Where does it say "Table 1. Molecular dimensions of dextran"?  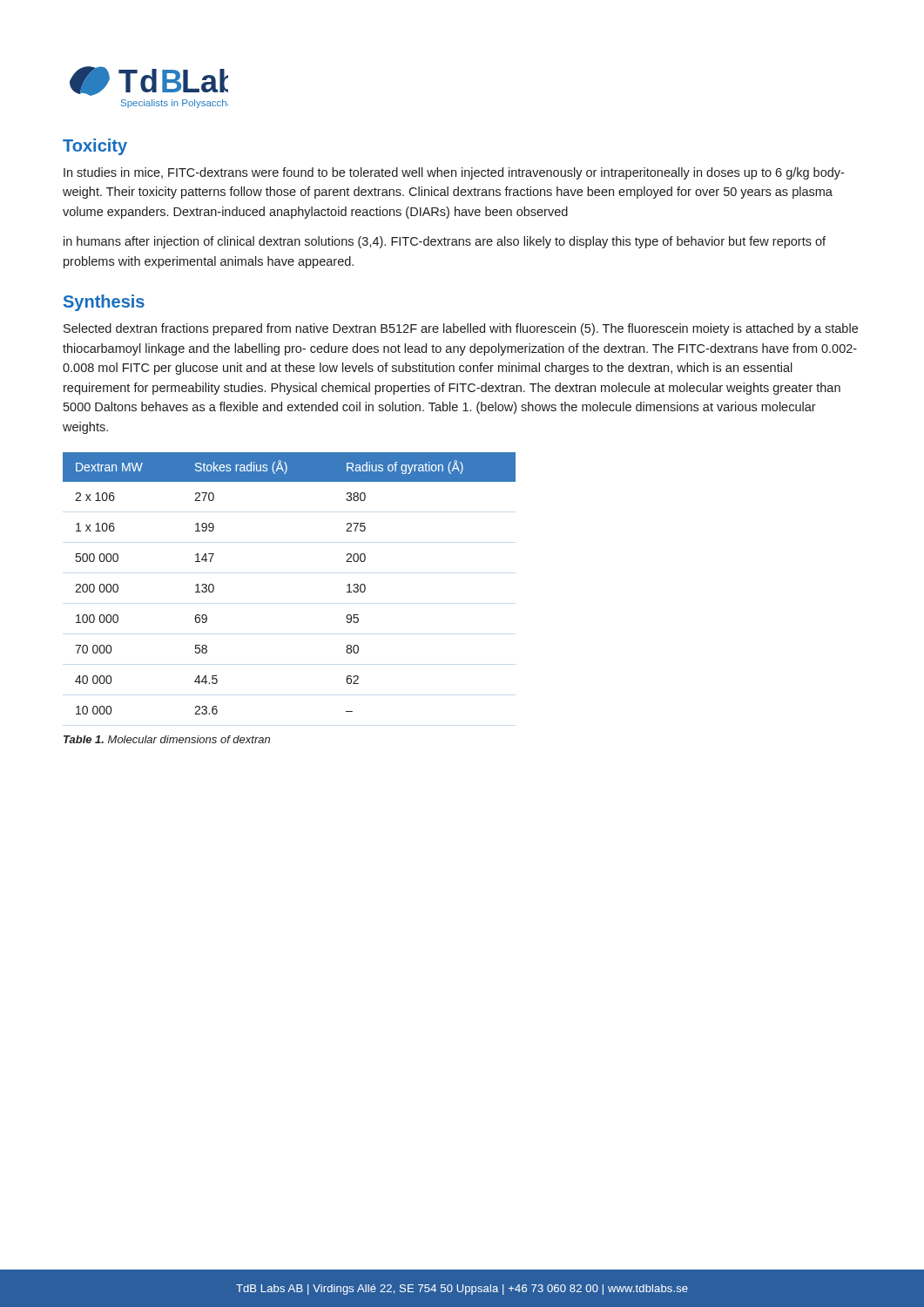tap(167, 740)
